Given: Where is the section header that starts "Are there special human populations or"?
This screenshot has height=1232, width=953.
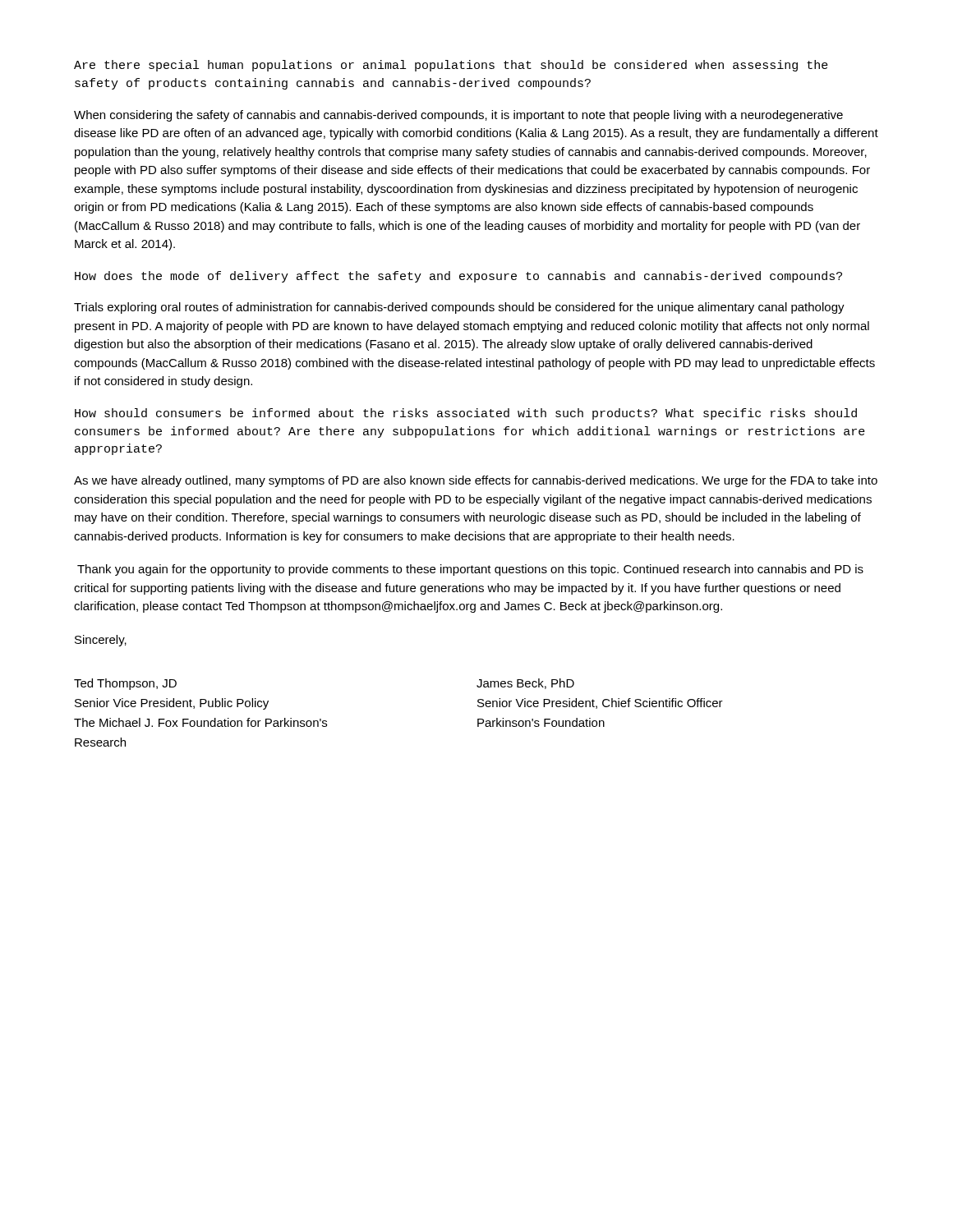Looking at the screenshot, I should [476, 75].
